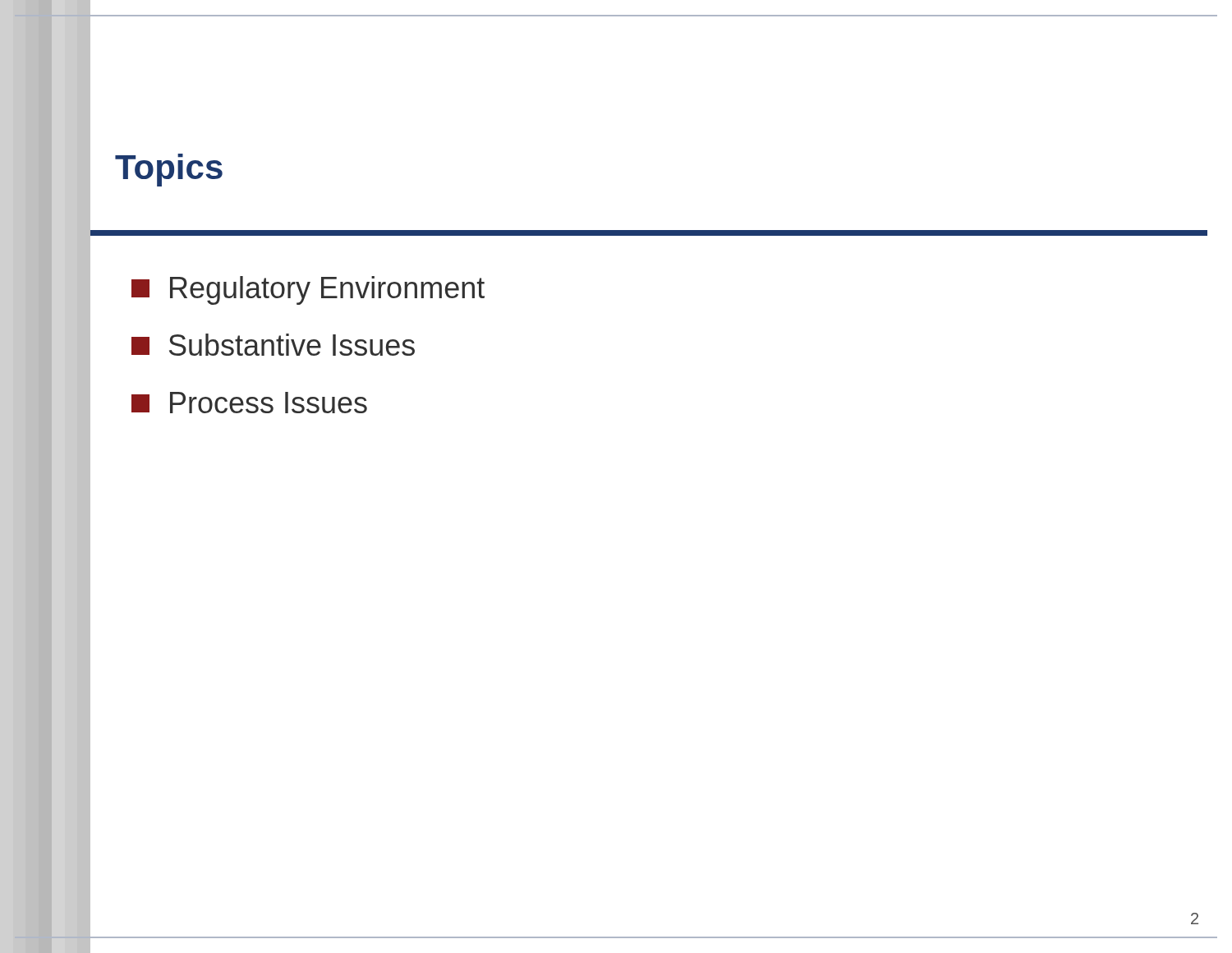Click on the list item that reads "Regulatory Environment"
This screenshot has width=1232, height=953.
tap(308, 288)
